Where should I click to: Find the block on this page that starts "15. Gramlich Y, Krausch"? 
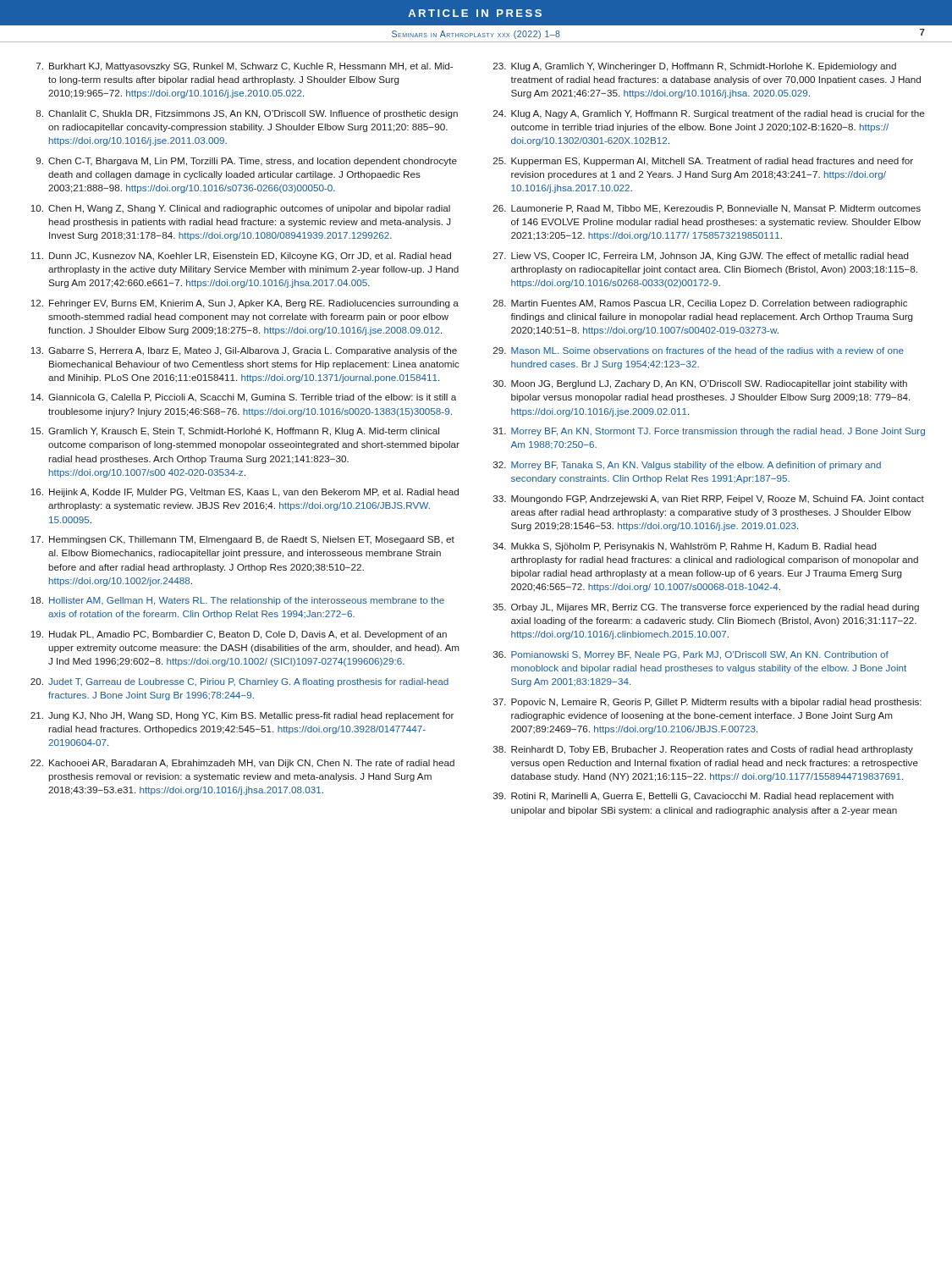click(245, 452)
